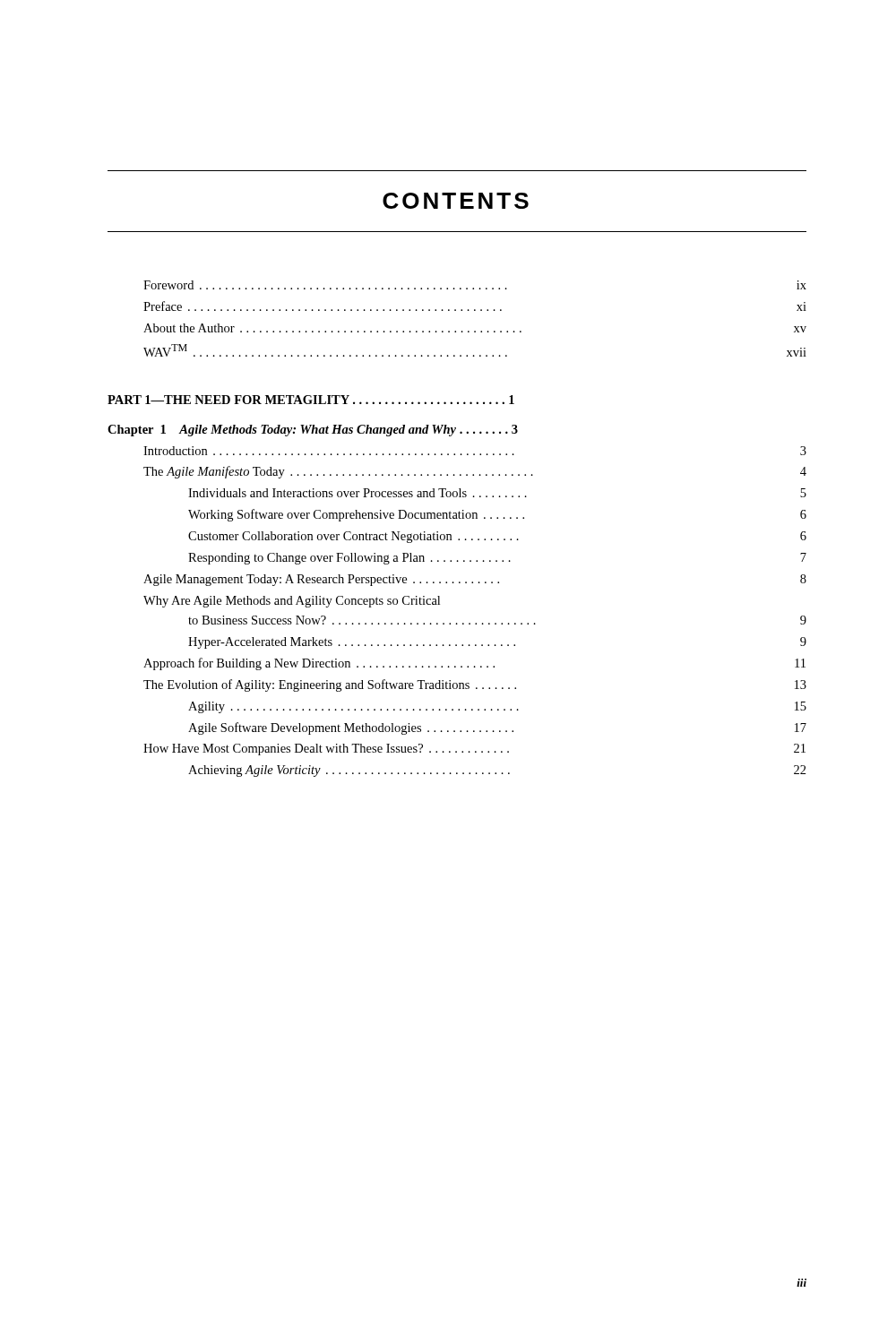The width and height of the screenshot is (896, 1344).
Task: Find the list item that reads "Why Are Agile Methods and Agility"
Action: click(292, 602)
